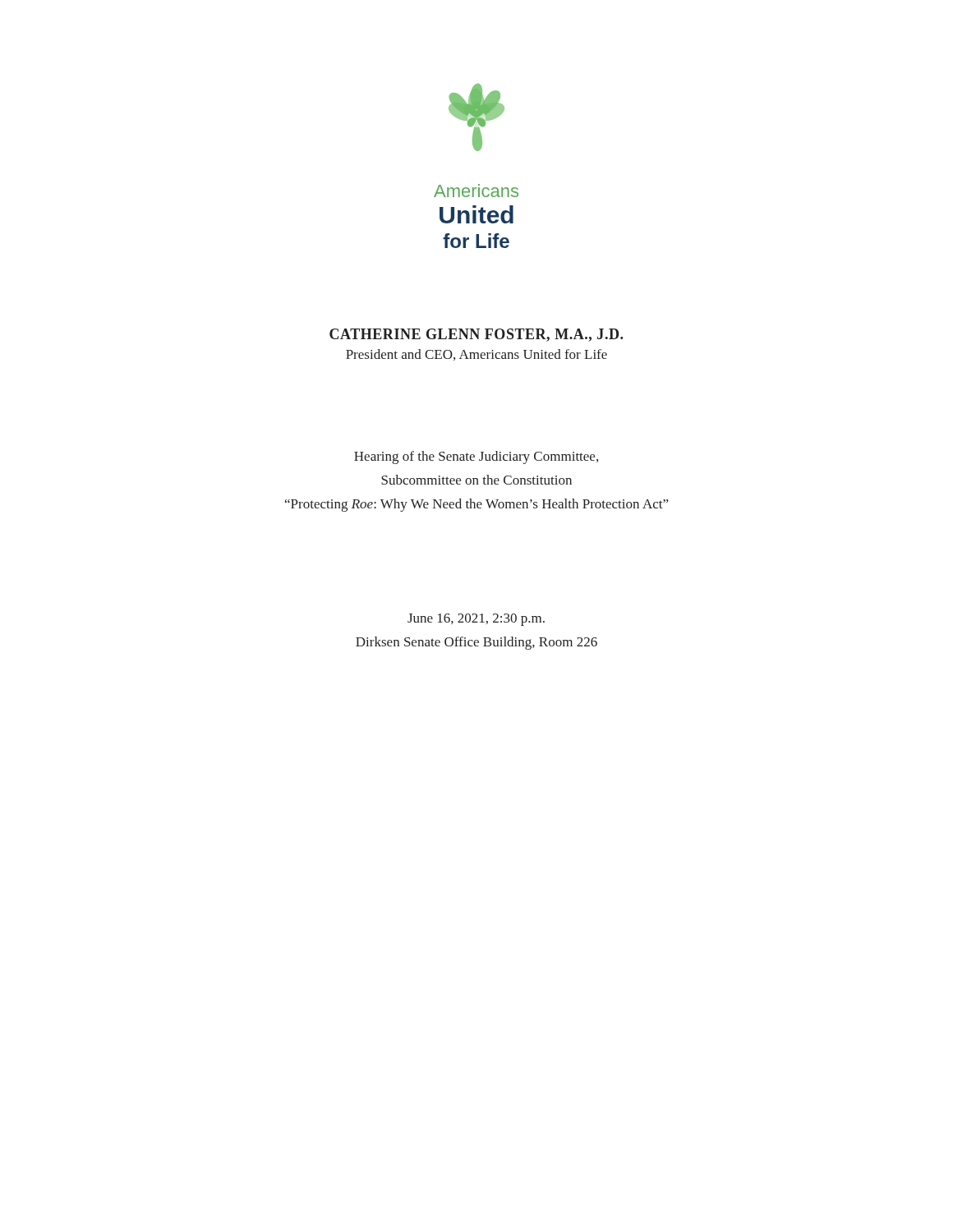Find the text block that says "Hearing of the"

point(476,481)
